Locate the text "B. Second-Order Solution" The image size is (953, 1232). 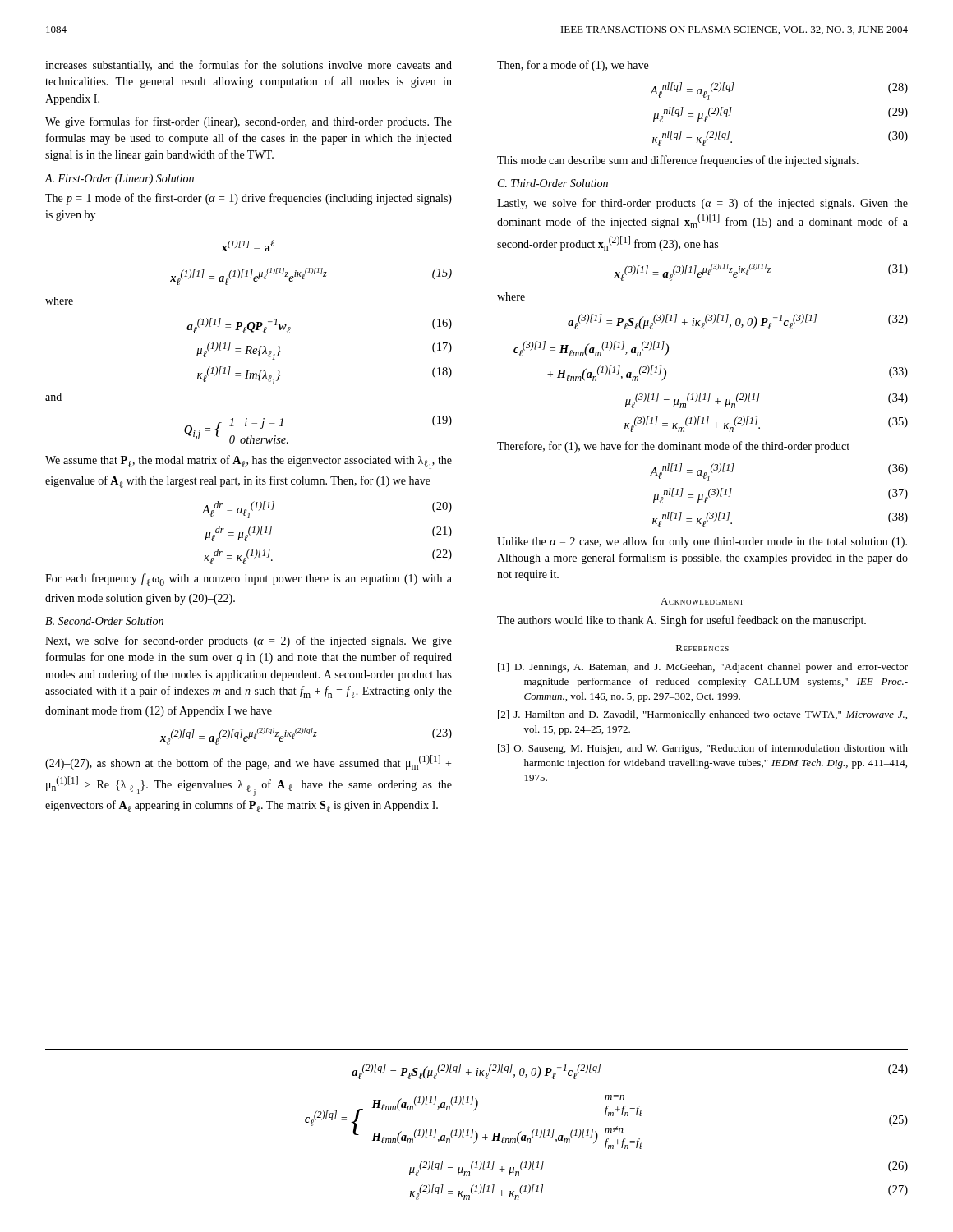pyautogui.click(x=105, y=621)
